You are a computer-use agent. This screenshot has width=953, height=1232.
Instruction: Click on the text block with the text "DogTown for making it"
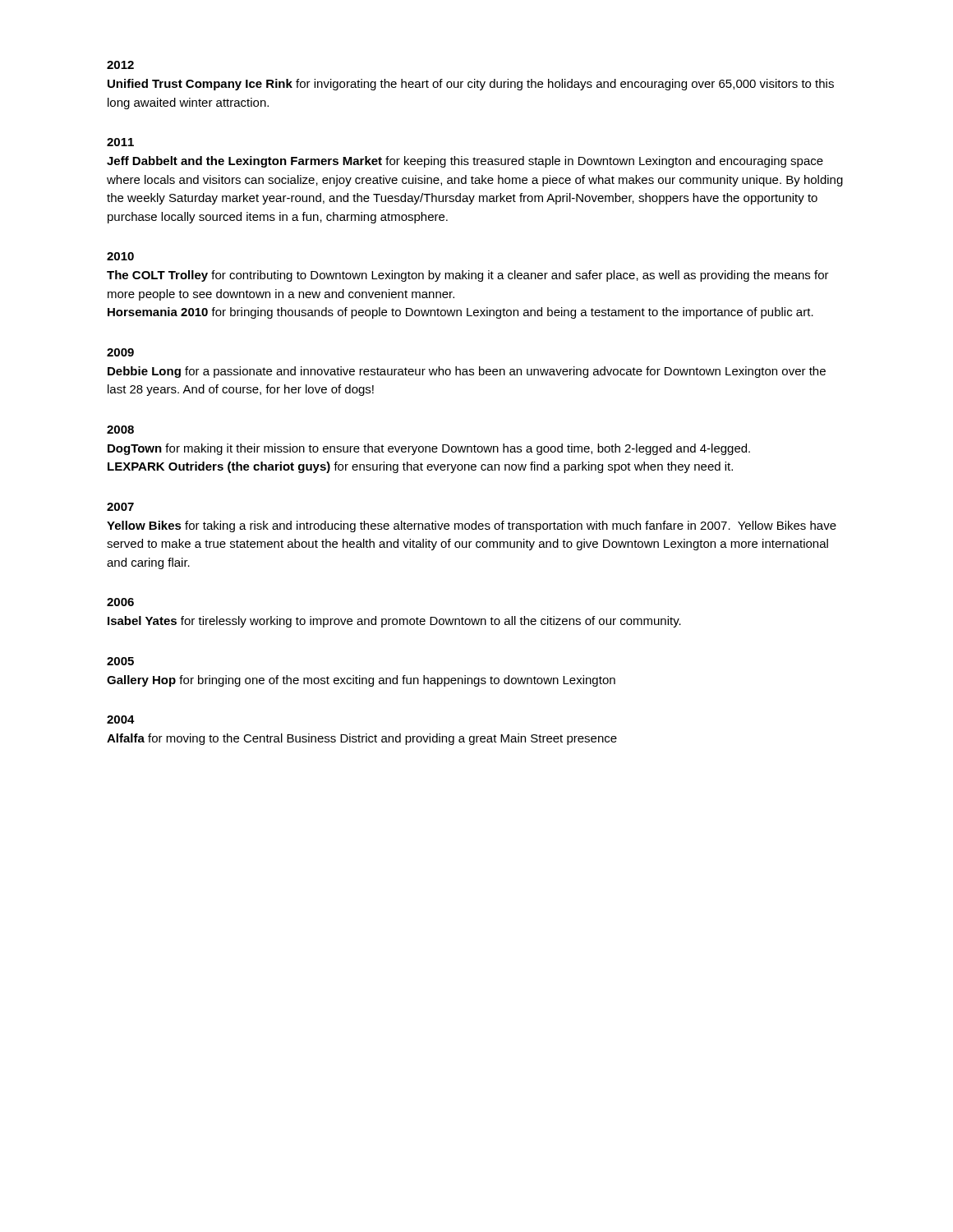(x=429, y=457)
